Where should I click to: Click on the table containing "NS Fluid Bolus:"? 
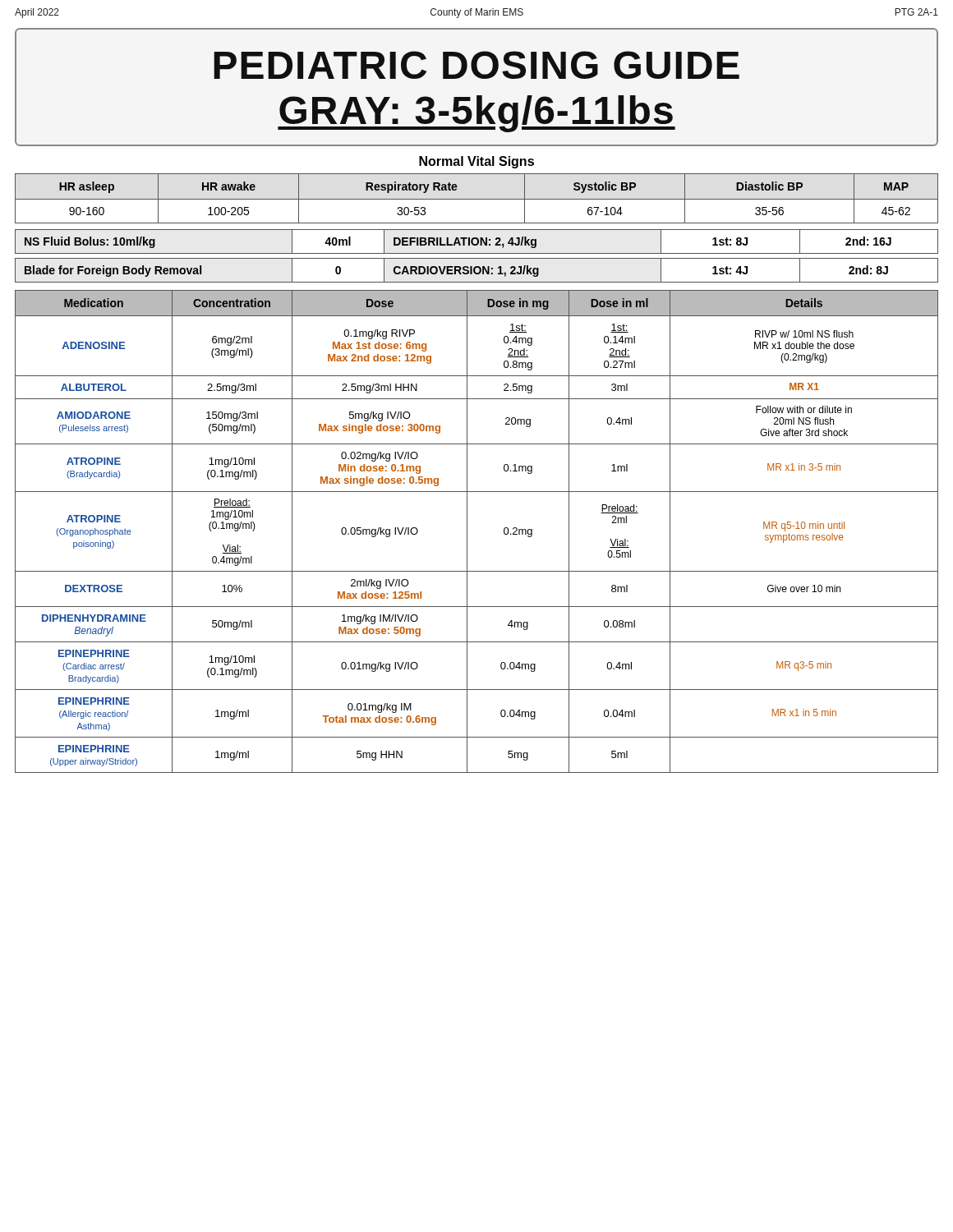(x=476, y=241)
